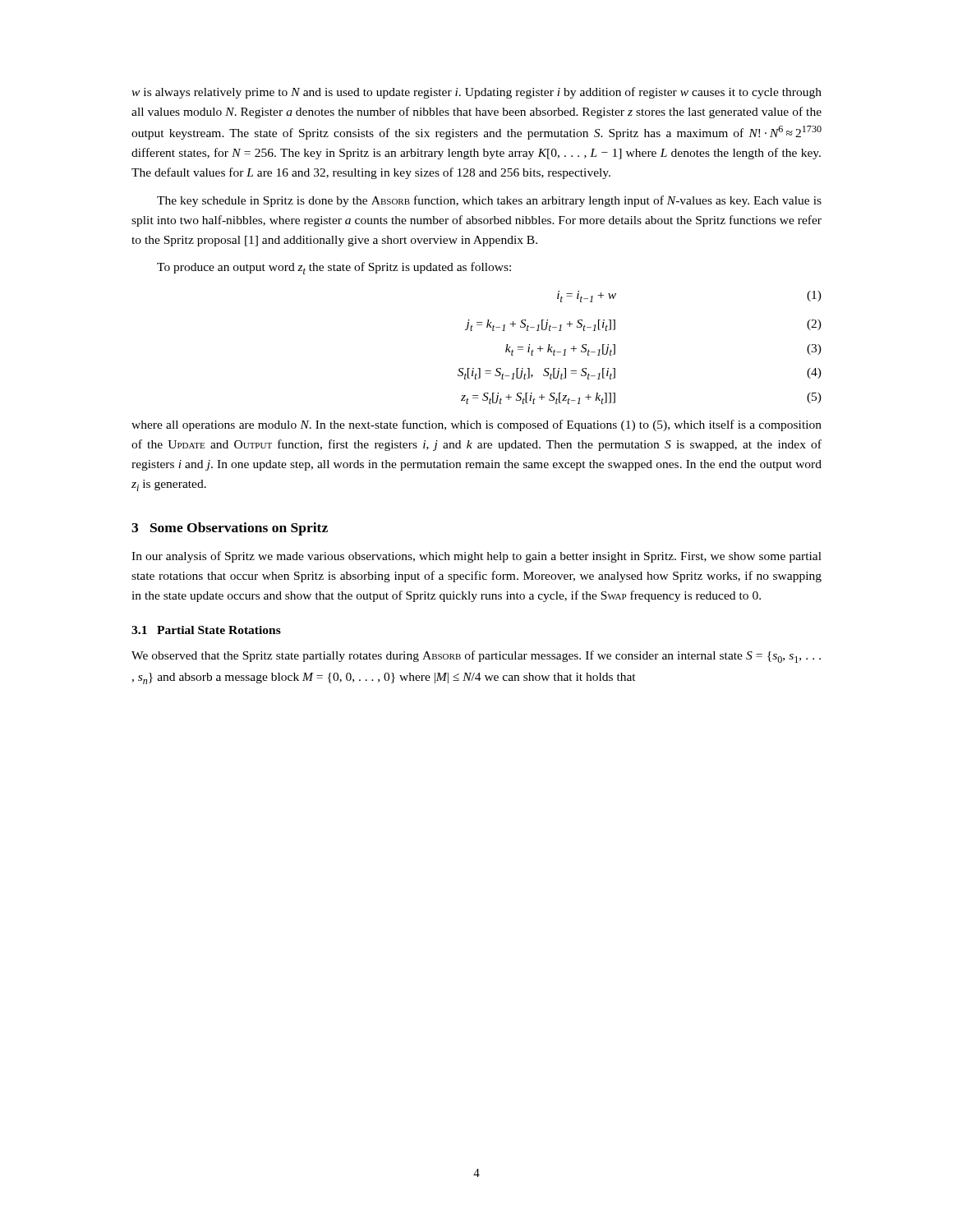Find the text starting "The key schedule in Spritz is done"
This screenshot has height=1232, width=953.
tap(476, 220)
